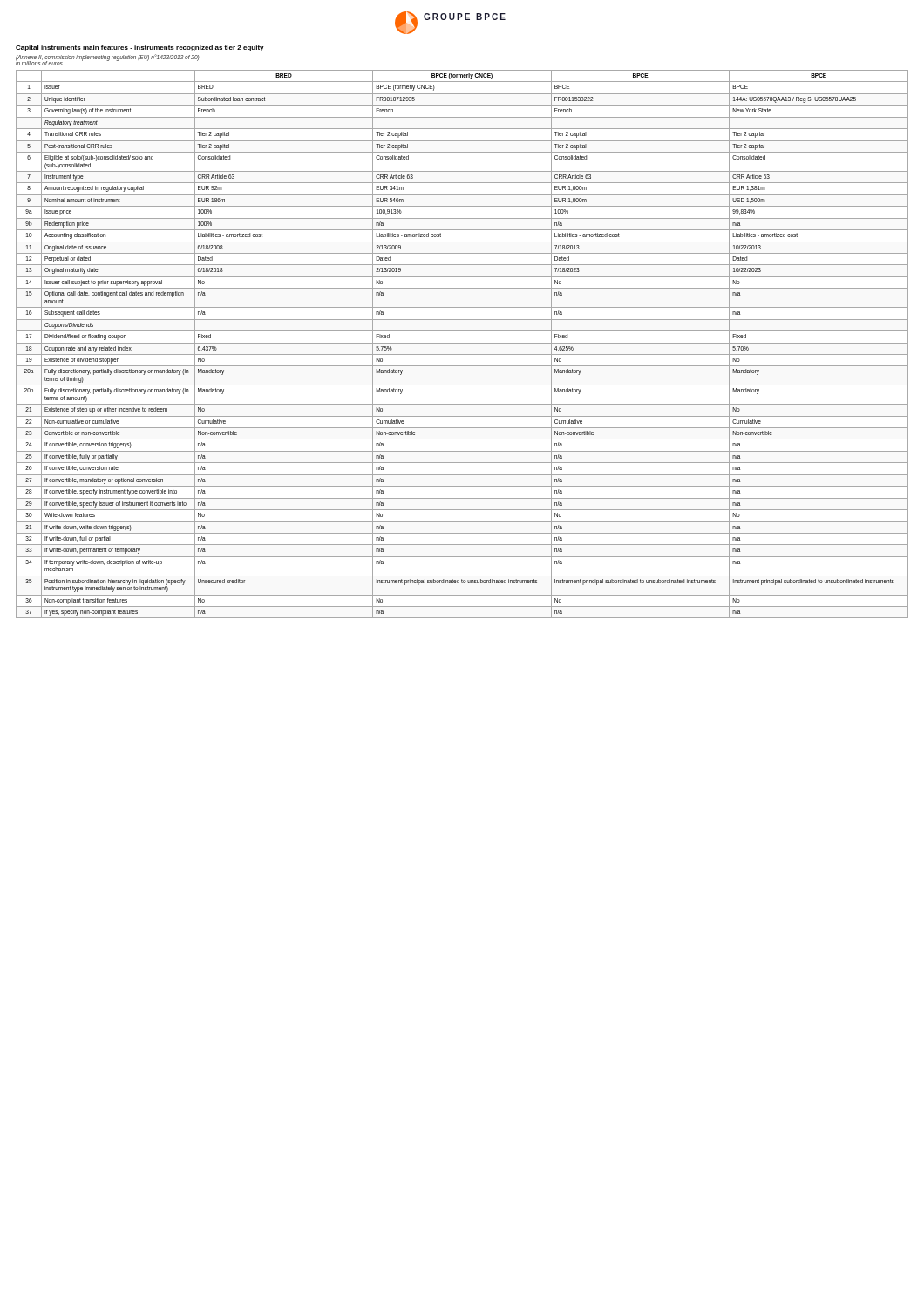
Task: Select the table that reads "Issuer call subject"
Action: coord(462,344)
